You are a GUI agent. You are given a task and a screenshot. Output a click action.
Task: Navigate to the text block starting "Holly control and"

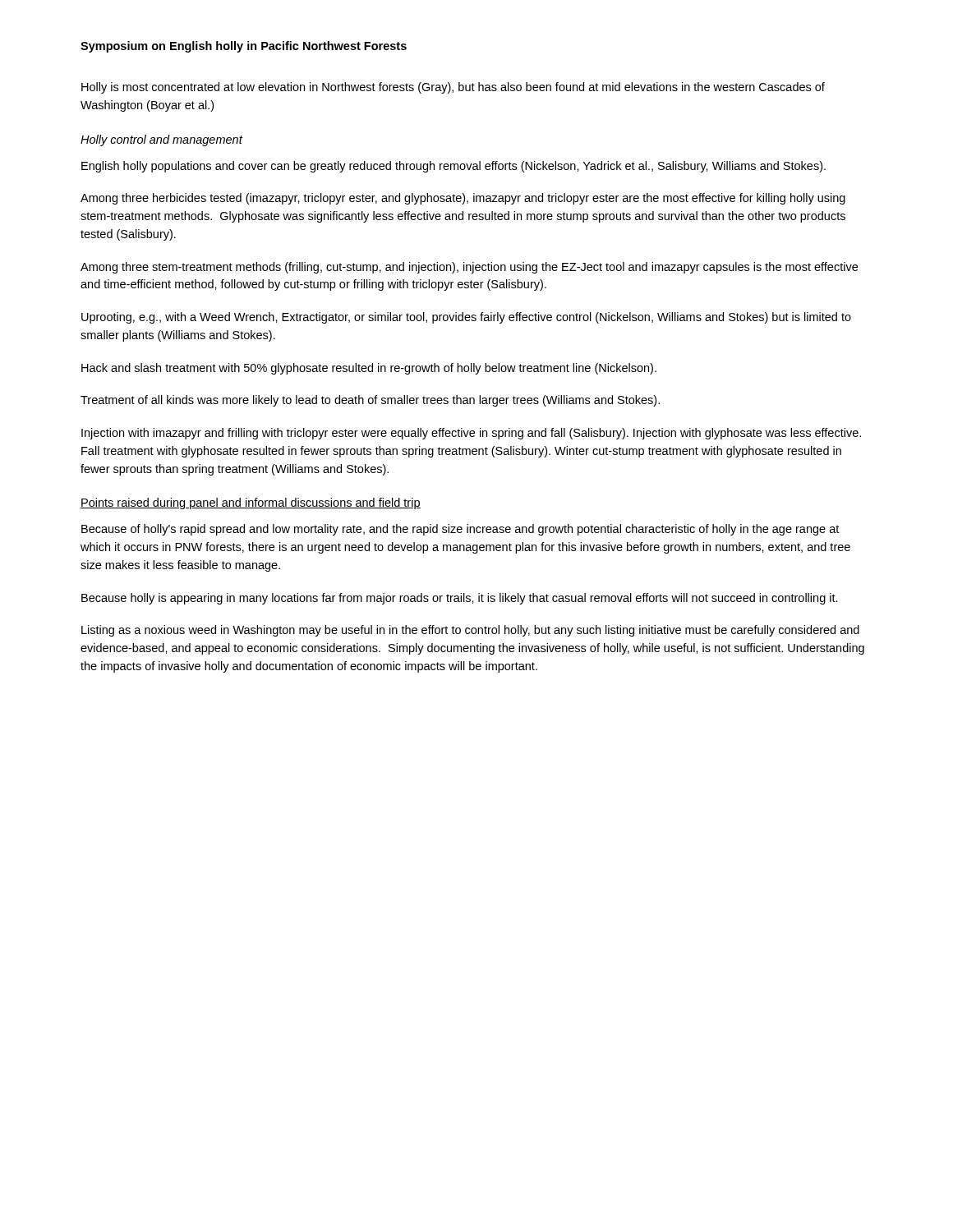161,139
